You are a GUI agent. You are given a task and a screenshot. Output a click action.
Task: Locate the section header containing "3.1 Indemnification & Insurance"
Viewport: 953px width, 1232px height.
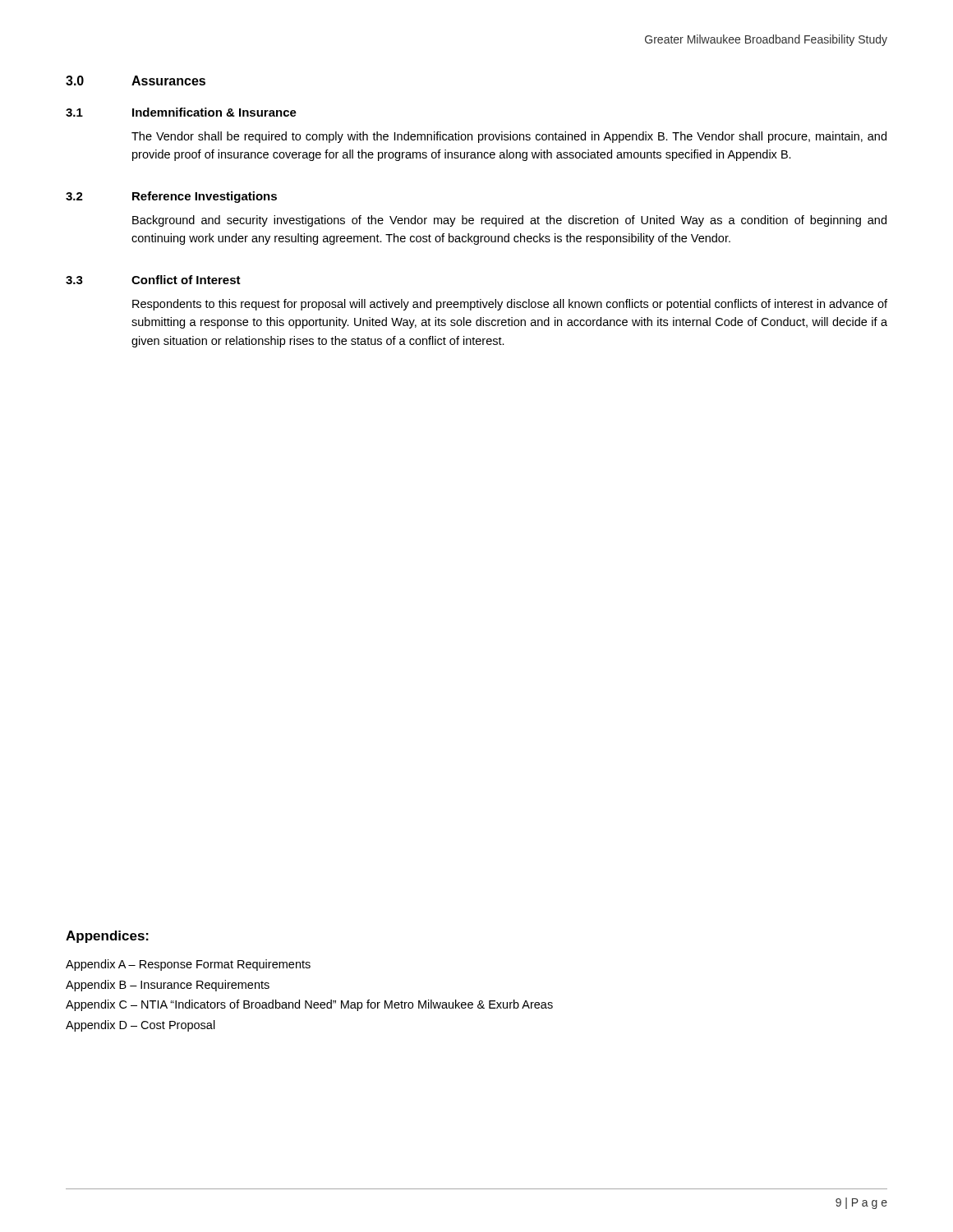(x=181, y=112)
